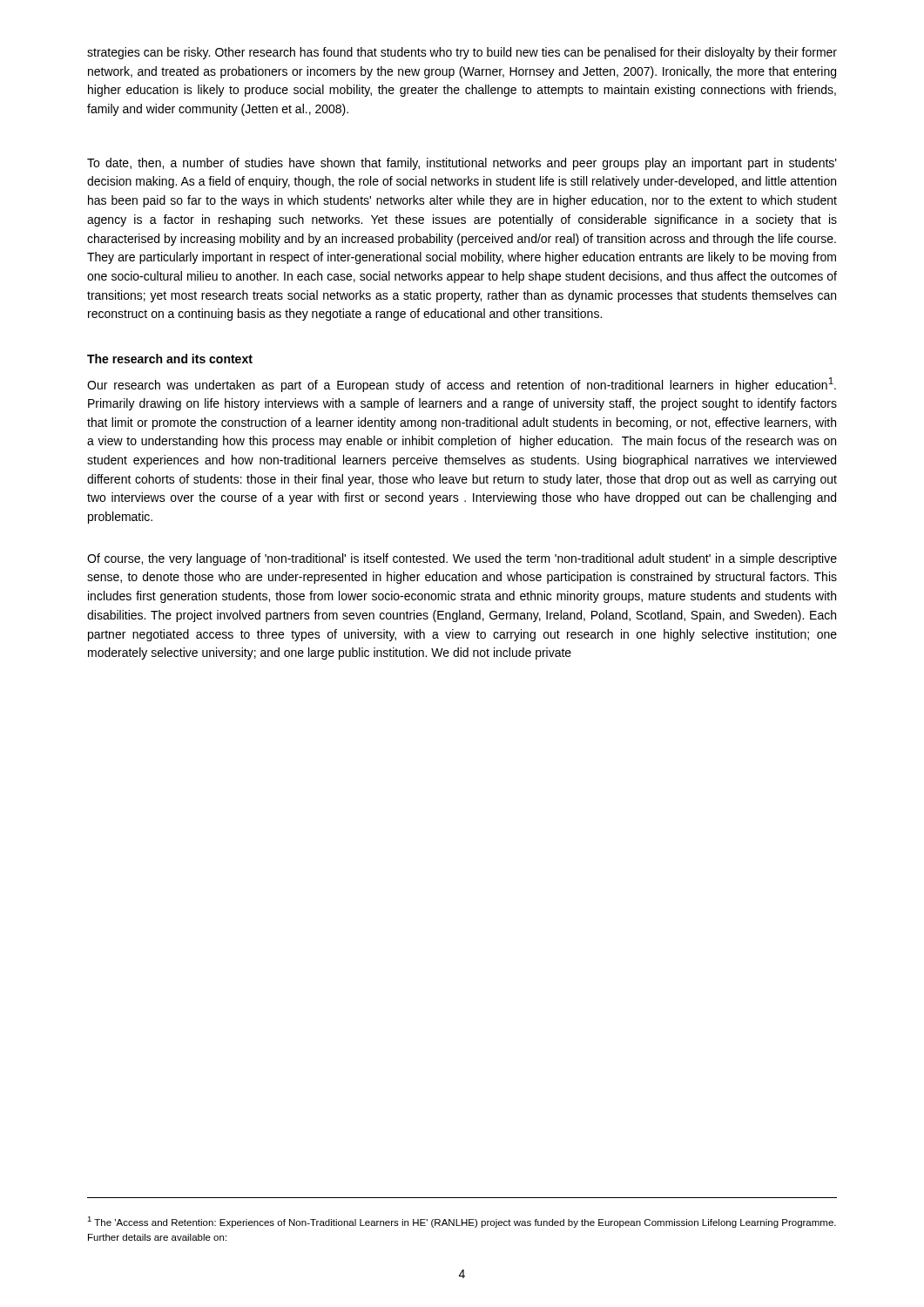Where is the passage that starts "To date, then, a number of studies"?

462,239
